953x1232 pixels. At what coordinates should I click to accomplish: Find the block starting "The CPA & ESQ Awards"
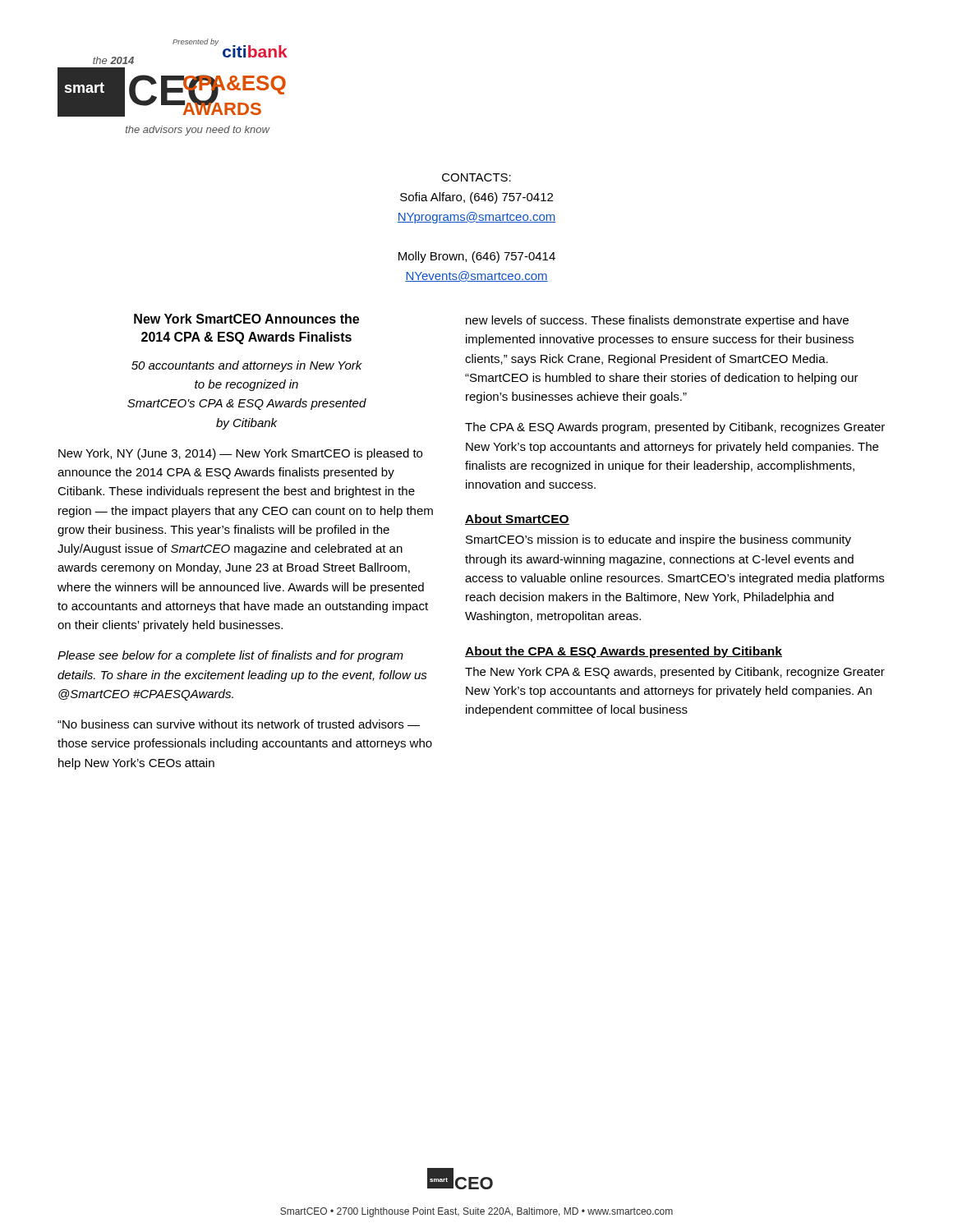675,456
